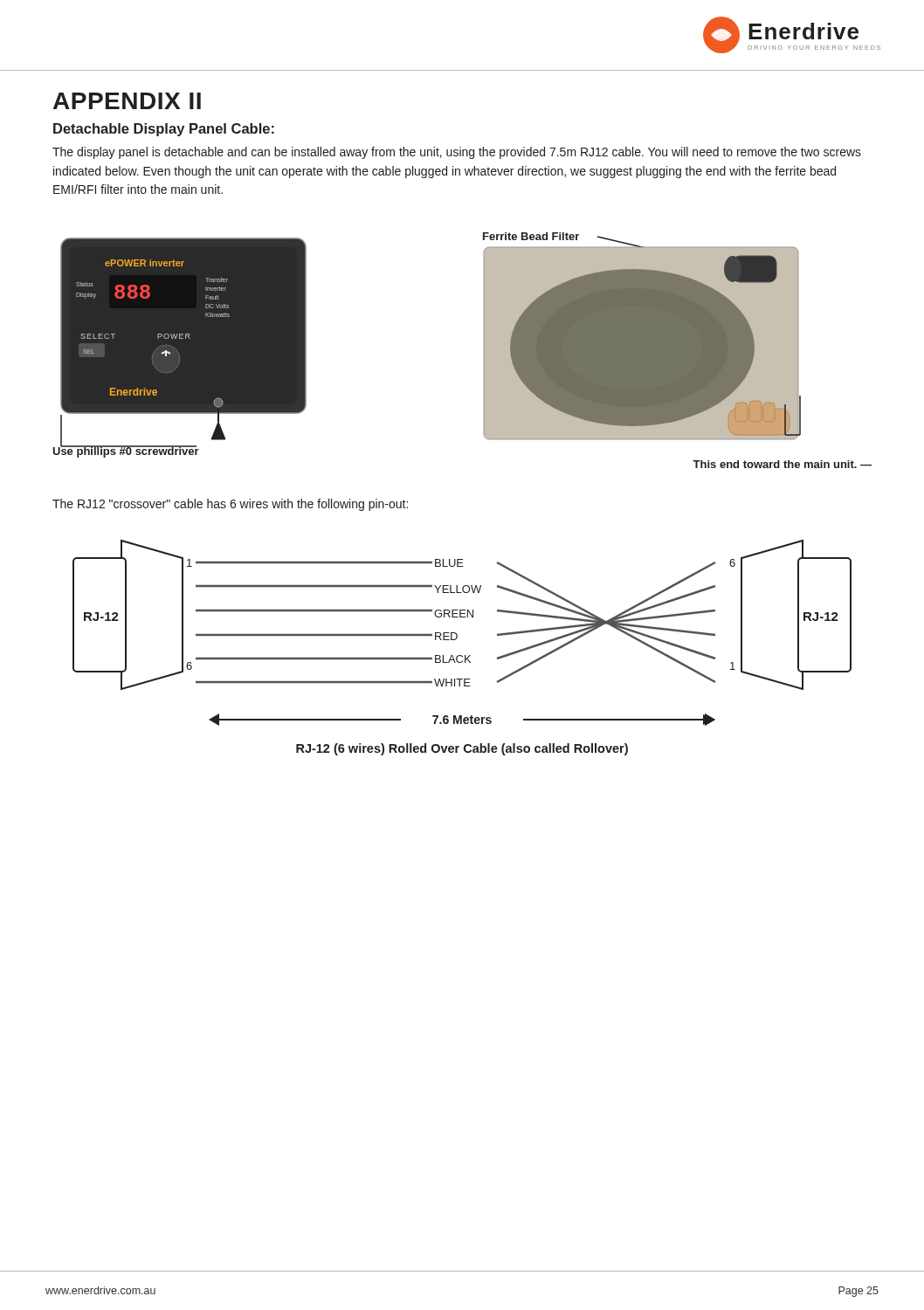Select the schematic

462,631
